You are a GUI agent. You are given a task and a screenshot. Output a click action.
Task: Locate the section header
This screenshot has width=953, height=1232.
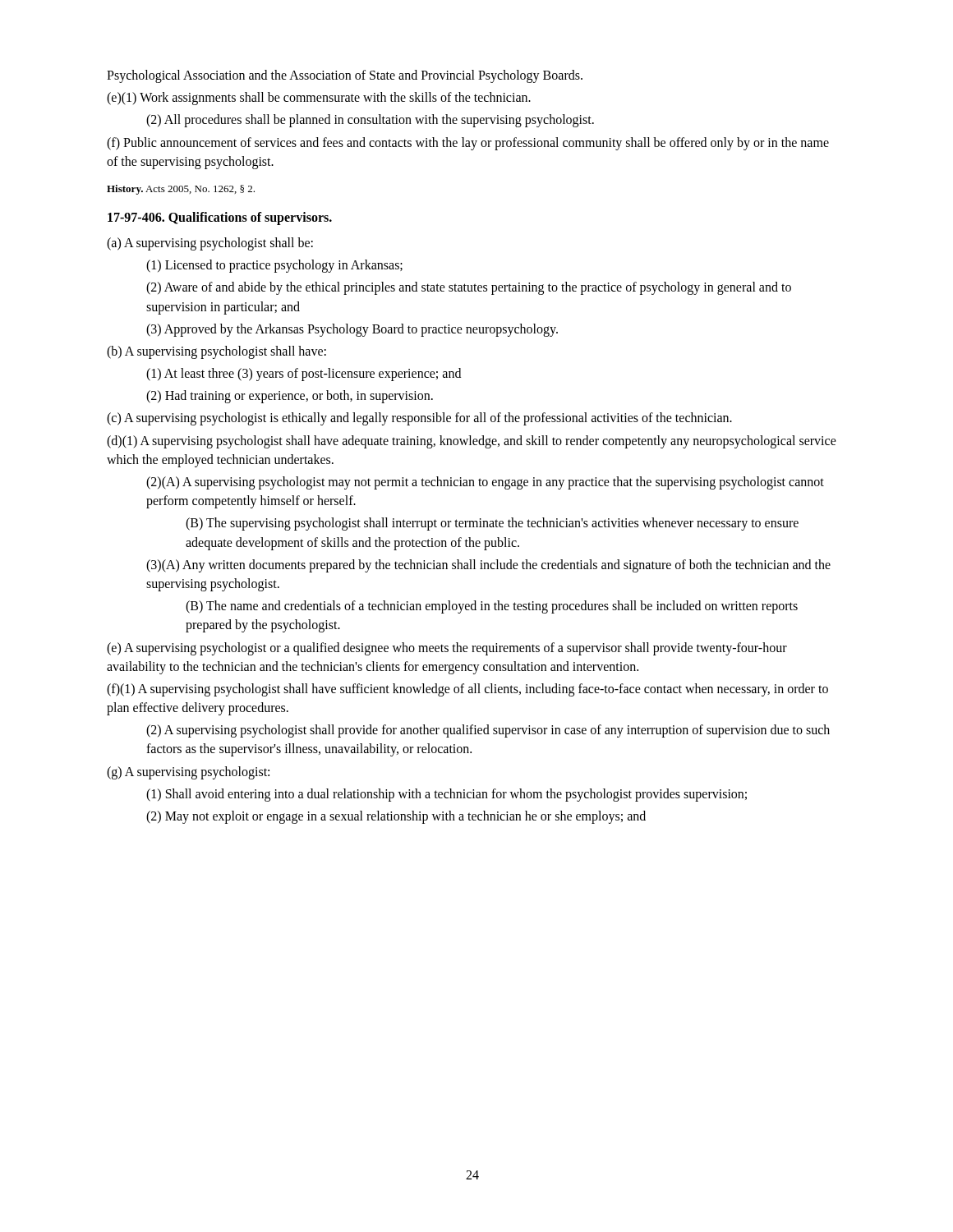[219, 217]
